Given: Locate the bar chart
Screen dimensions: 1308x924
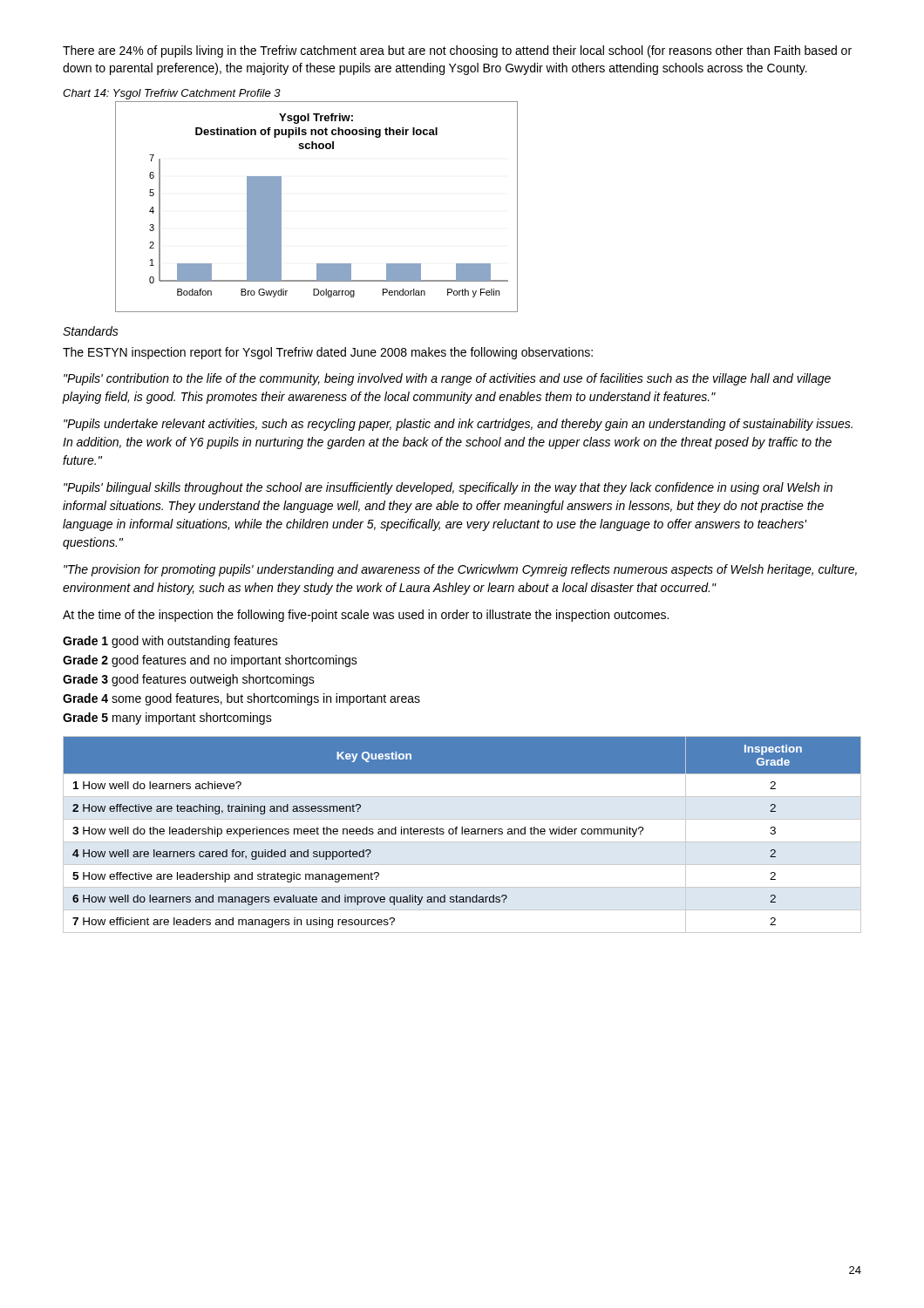Looking at the screenshot, I should (324, 206).
